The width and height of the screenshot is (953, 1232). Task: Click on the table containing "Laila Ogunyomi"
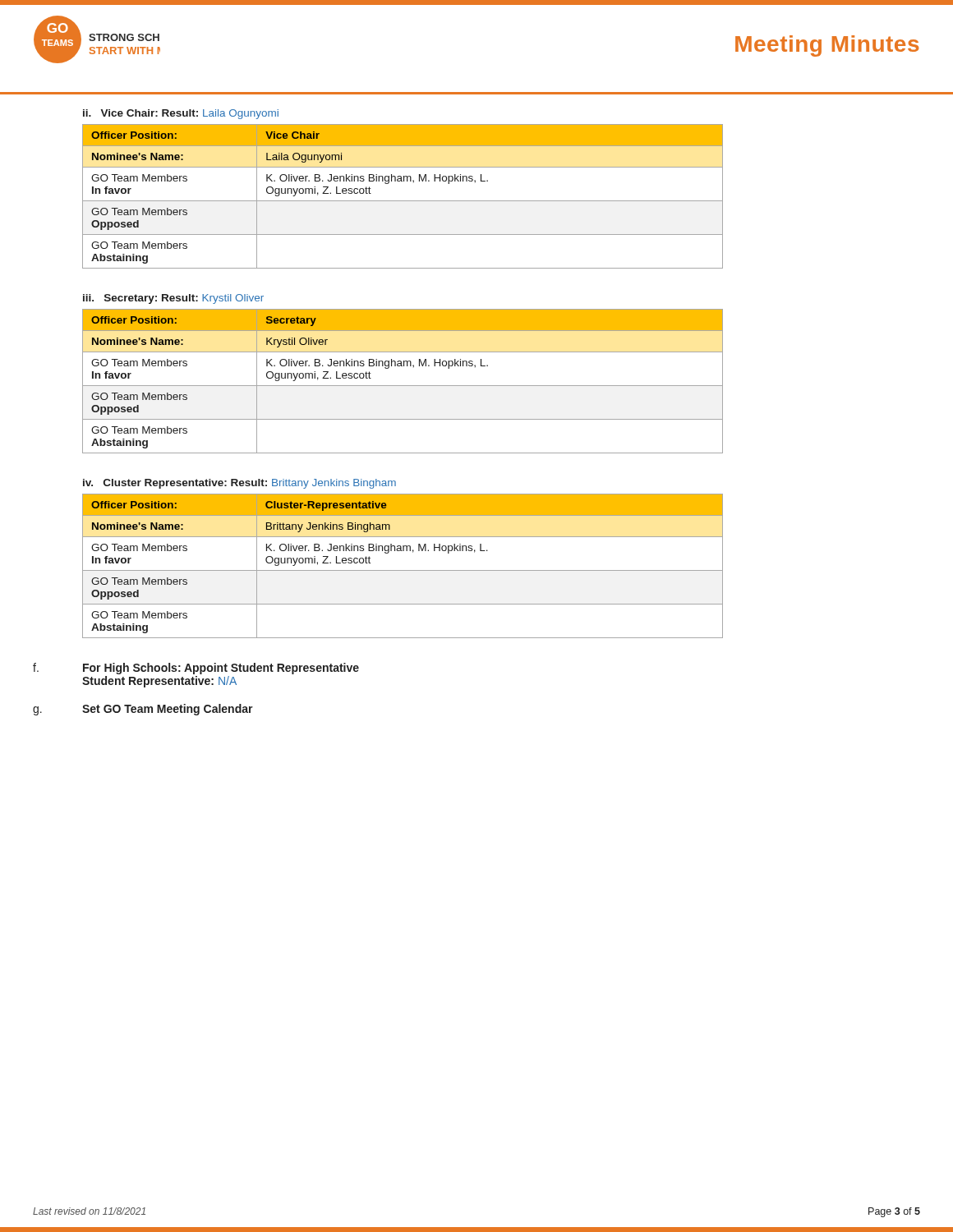(x=476, y=196)
